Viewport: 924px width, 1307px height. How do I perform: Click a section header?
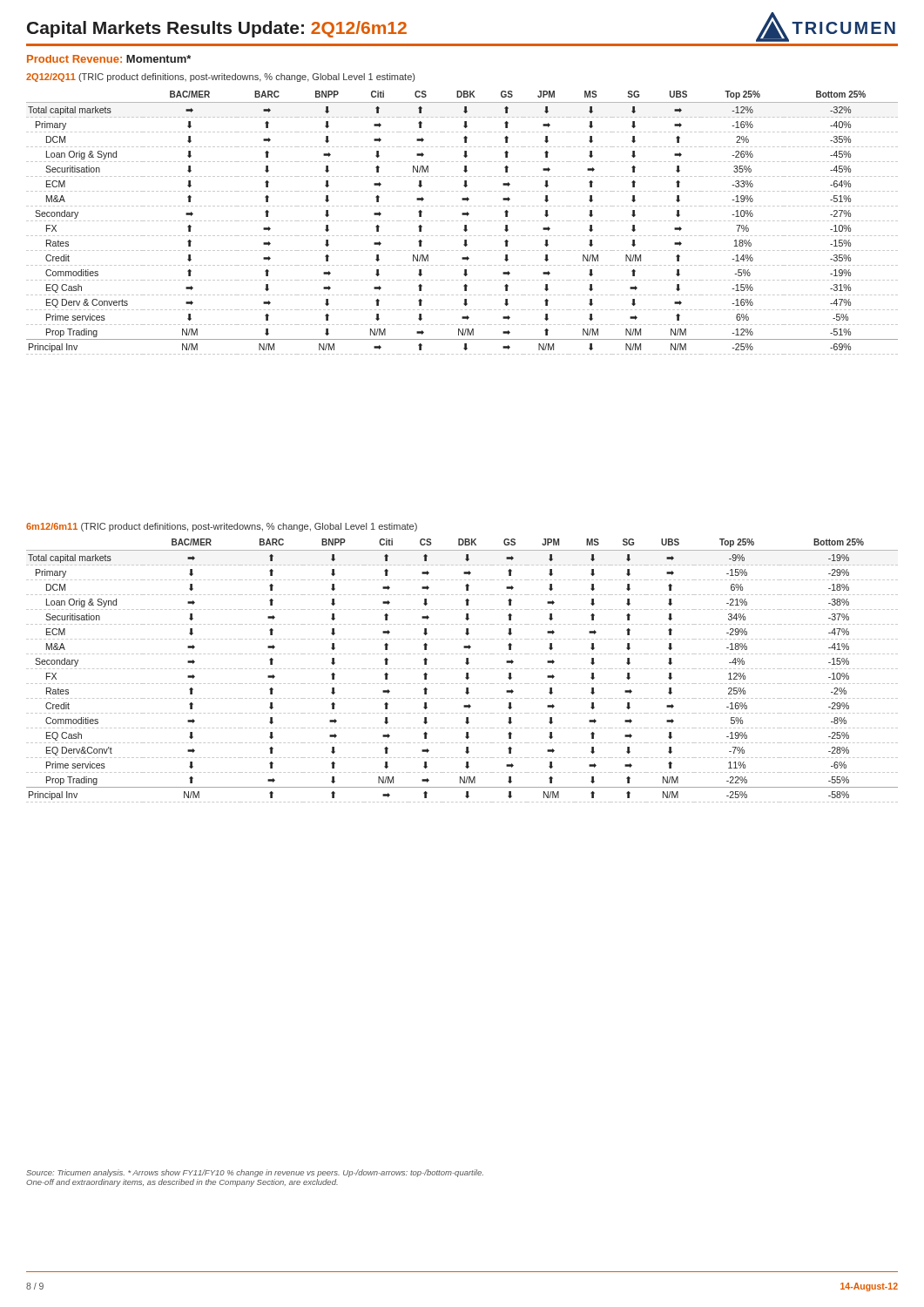109,59
